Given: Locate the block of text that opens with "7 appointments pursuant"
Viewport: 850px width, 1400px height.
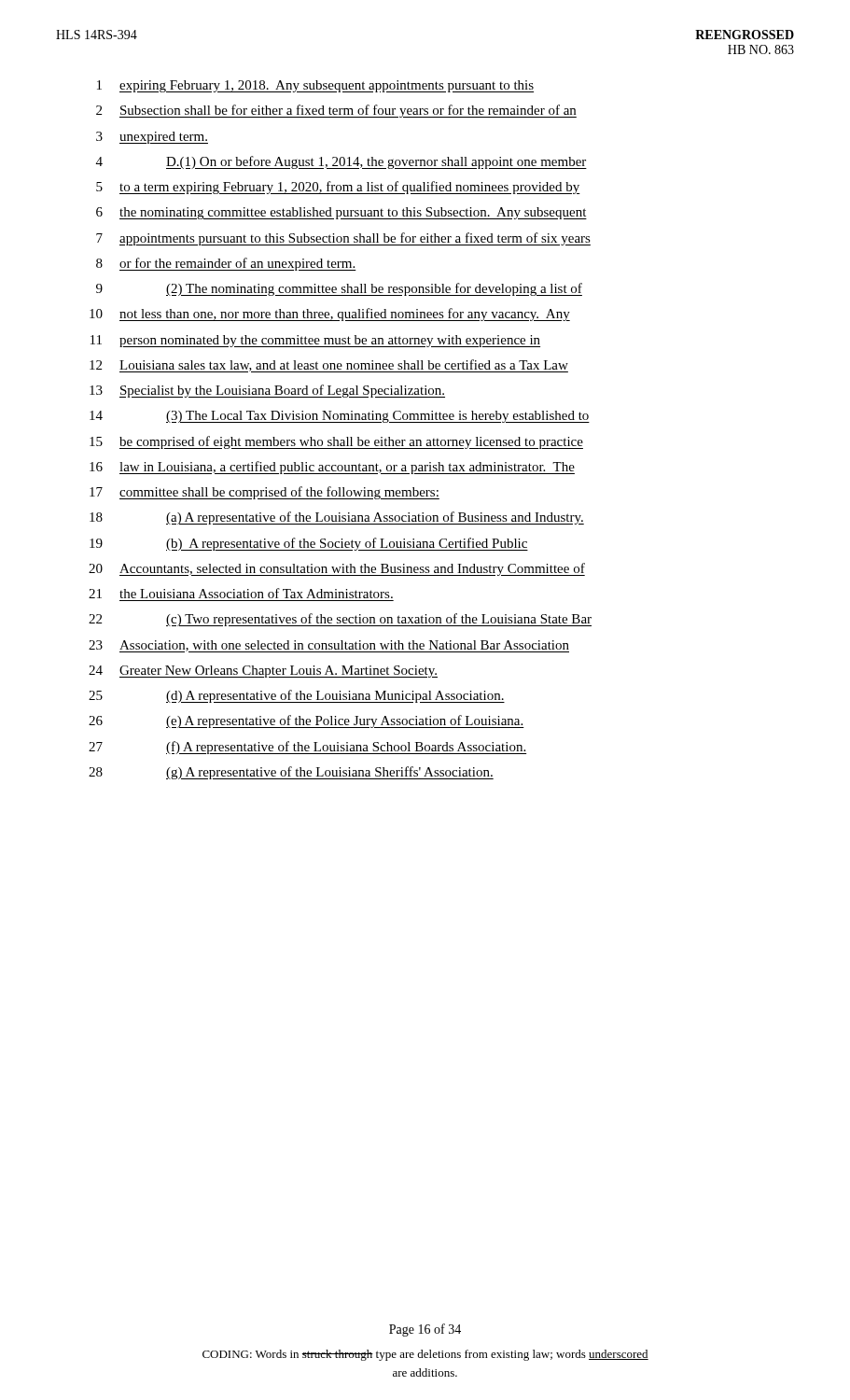Looking at the screenshot, I should 425,238.
